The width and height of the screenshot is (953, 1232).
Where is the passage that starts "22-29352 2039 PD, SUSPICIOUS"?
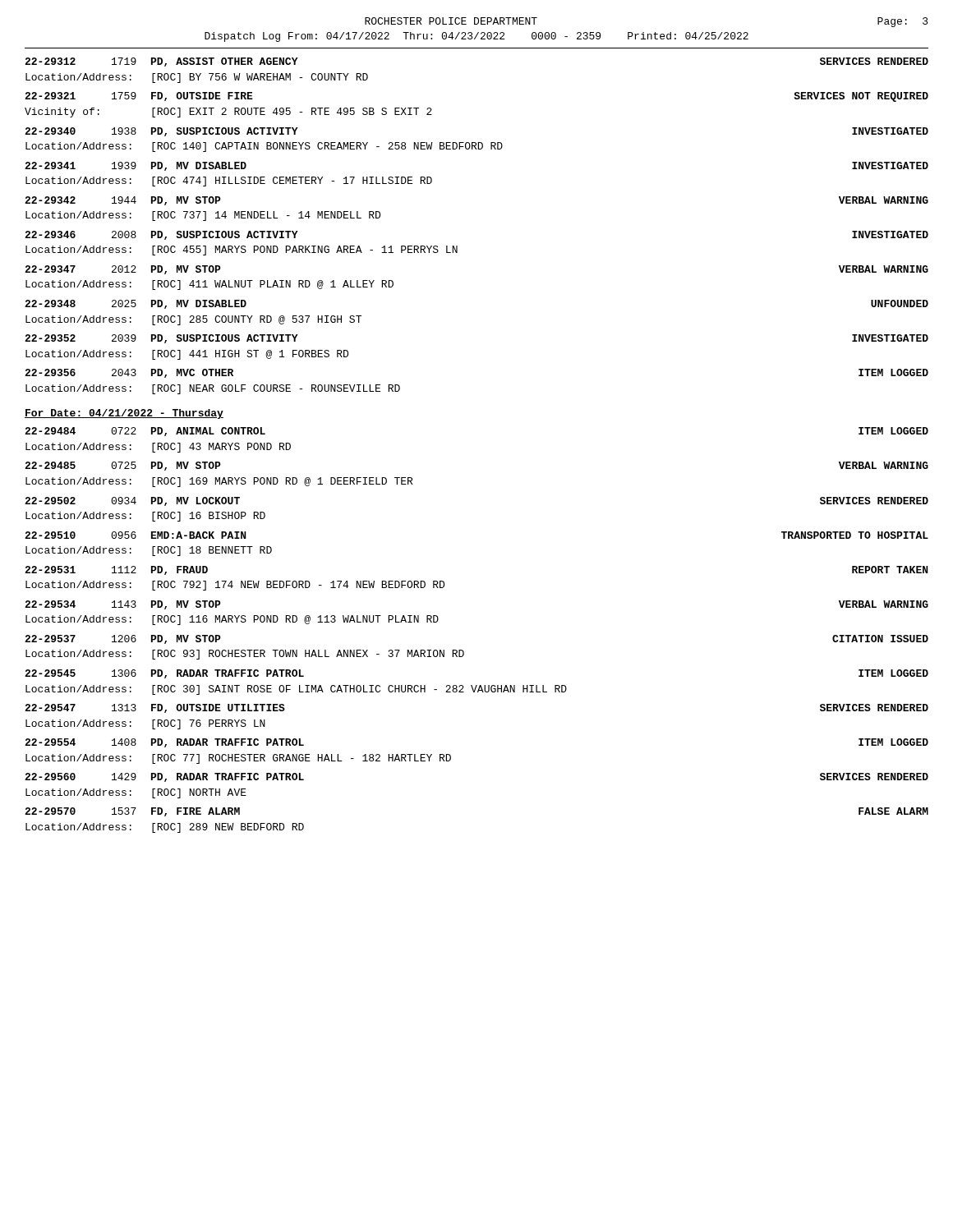(x=47, y=339)
